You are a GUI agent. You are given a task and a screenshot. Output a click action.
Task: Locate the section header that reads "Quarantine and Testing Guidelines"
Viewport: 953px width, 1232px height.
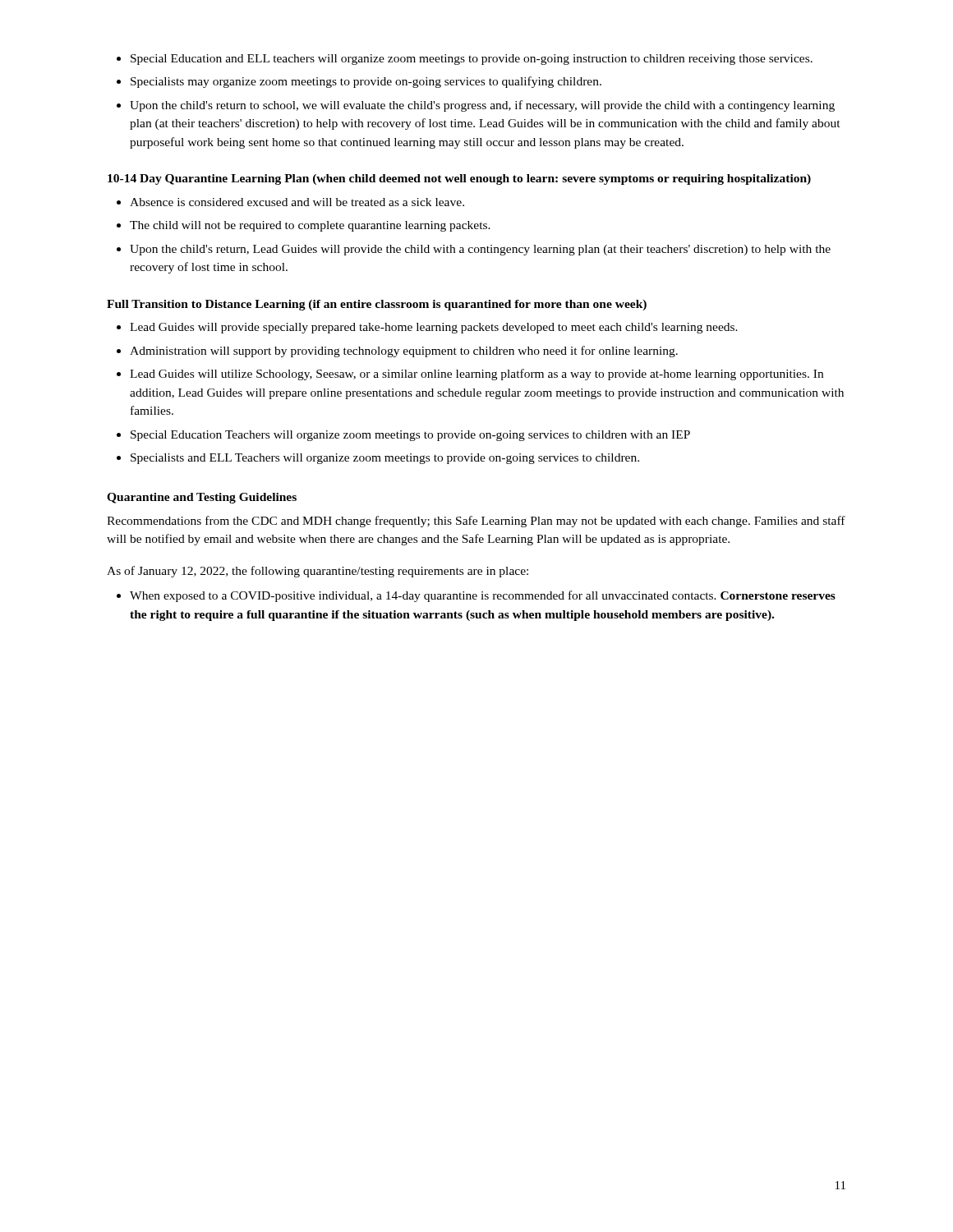point(202,497)
